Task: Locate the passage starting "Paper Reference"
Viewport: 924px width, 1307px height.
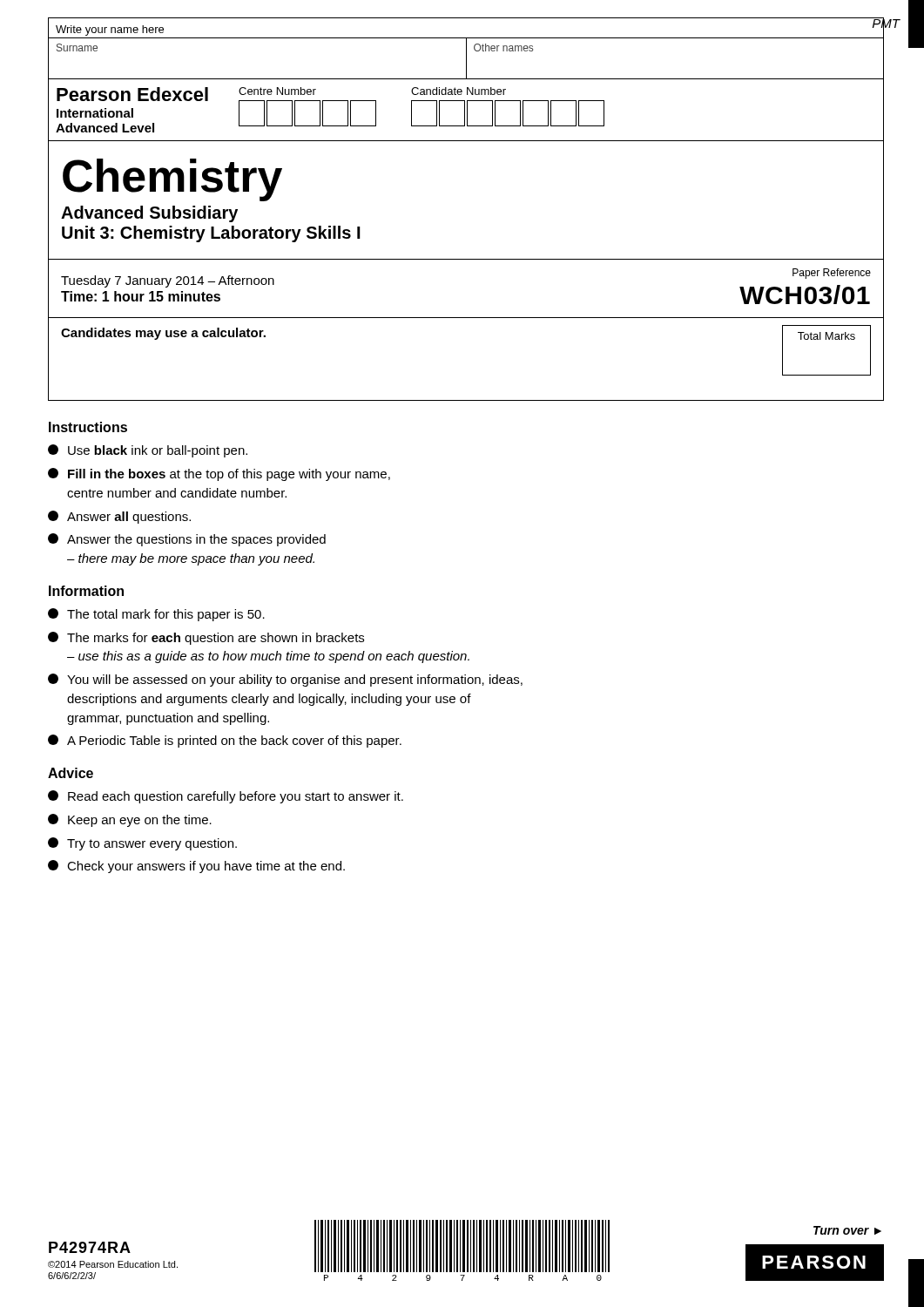Action: coord(831,273)
